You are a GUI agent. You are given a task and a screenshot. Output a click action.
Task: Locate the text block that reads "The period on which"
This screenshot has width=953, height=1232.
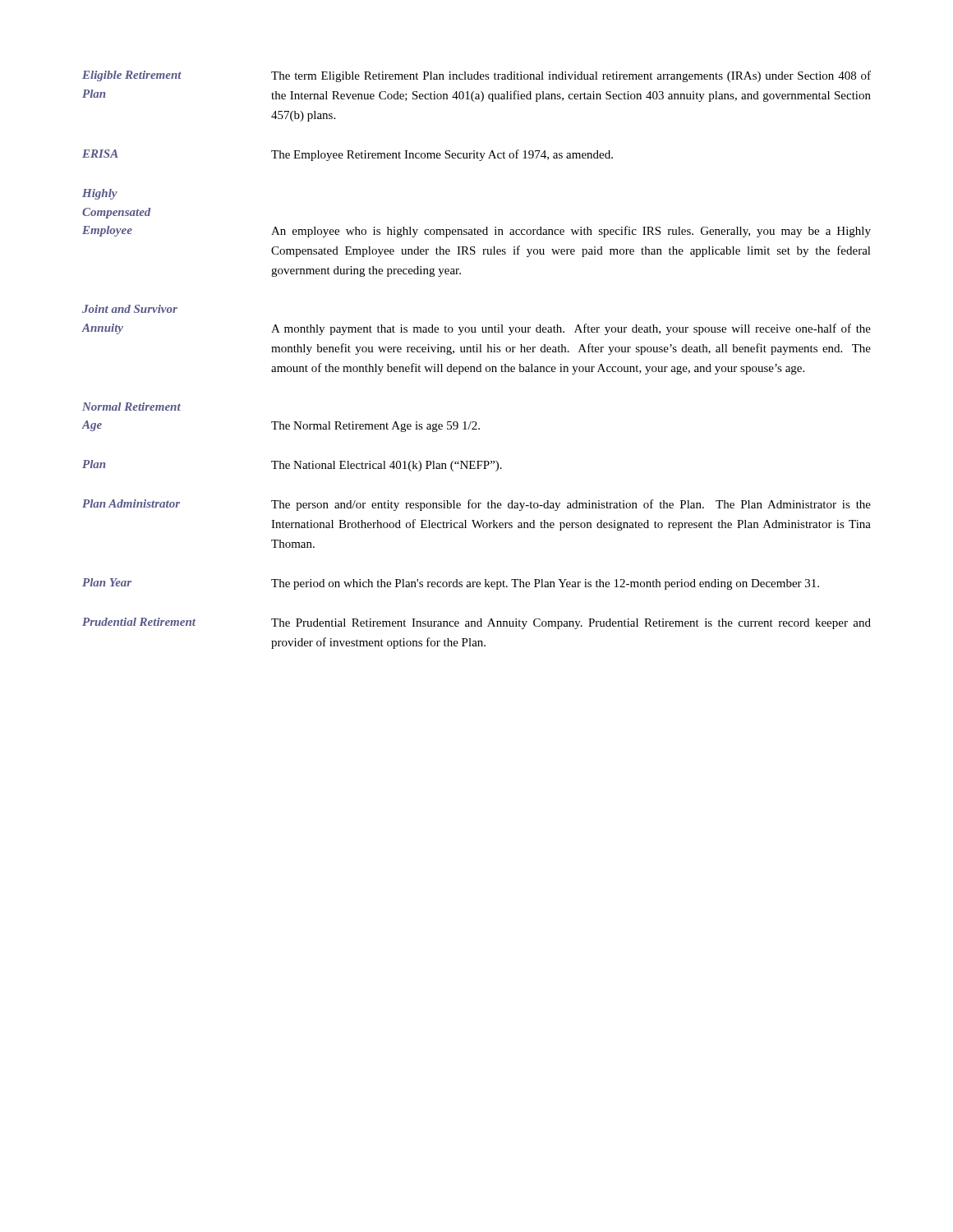click(546, 583)
